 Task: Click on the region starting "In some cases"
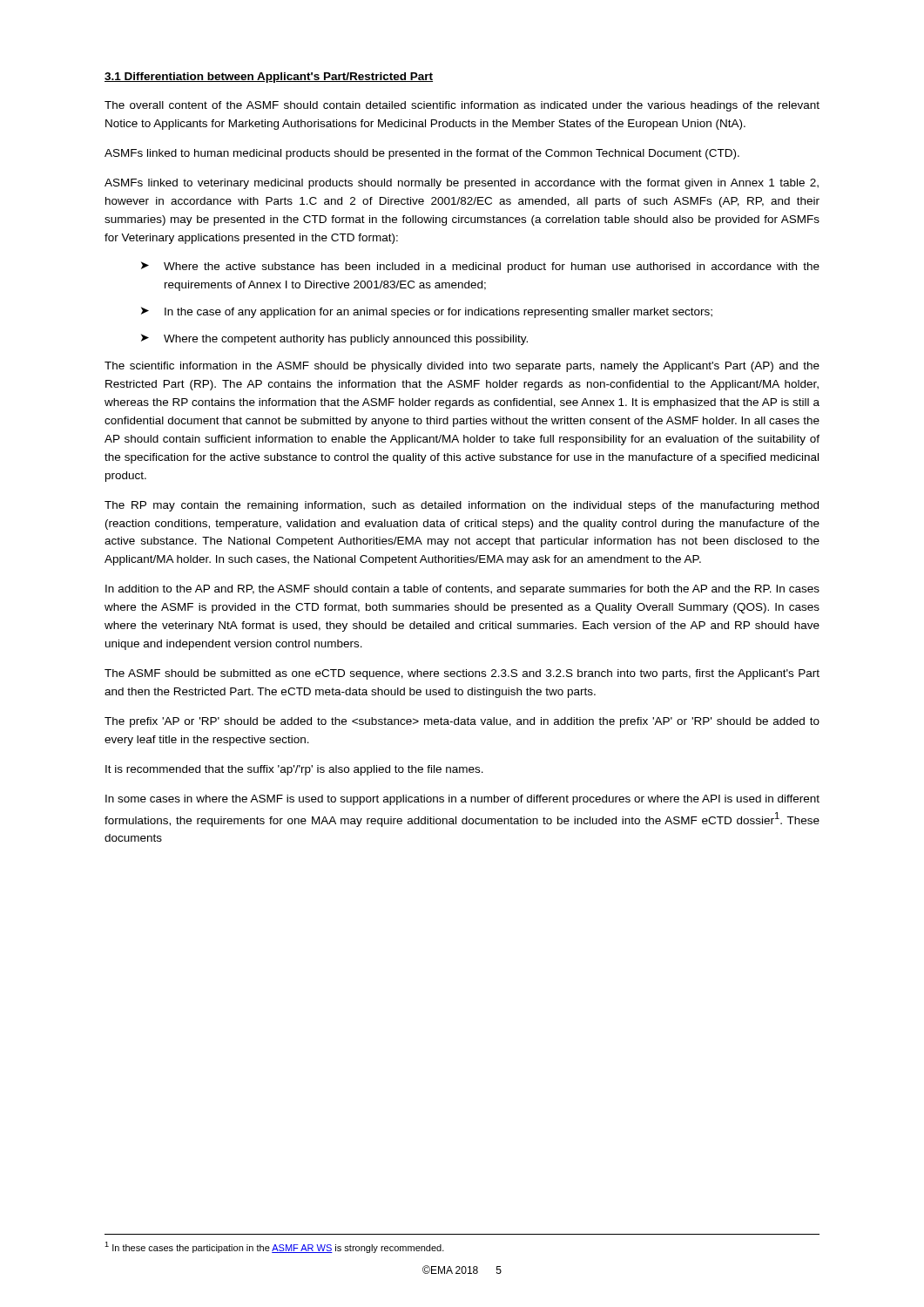coord(462,818)
